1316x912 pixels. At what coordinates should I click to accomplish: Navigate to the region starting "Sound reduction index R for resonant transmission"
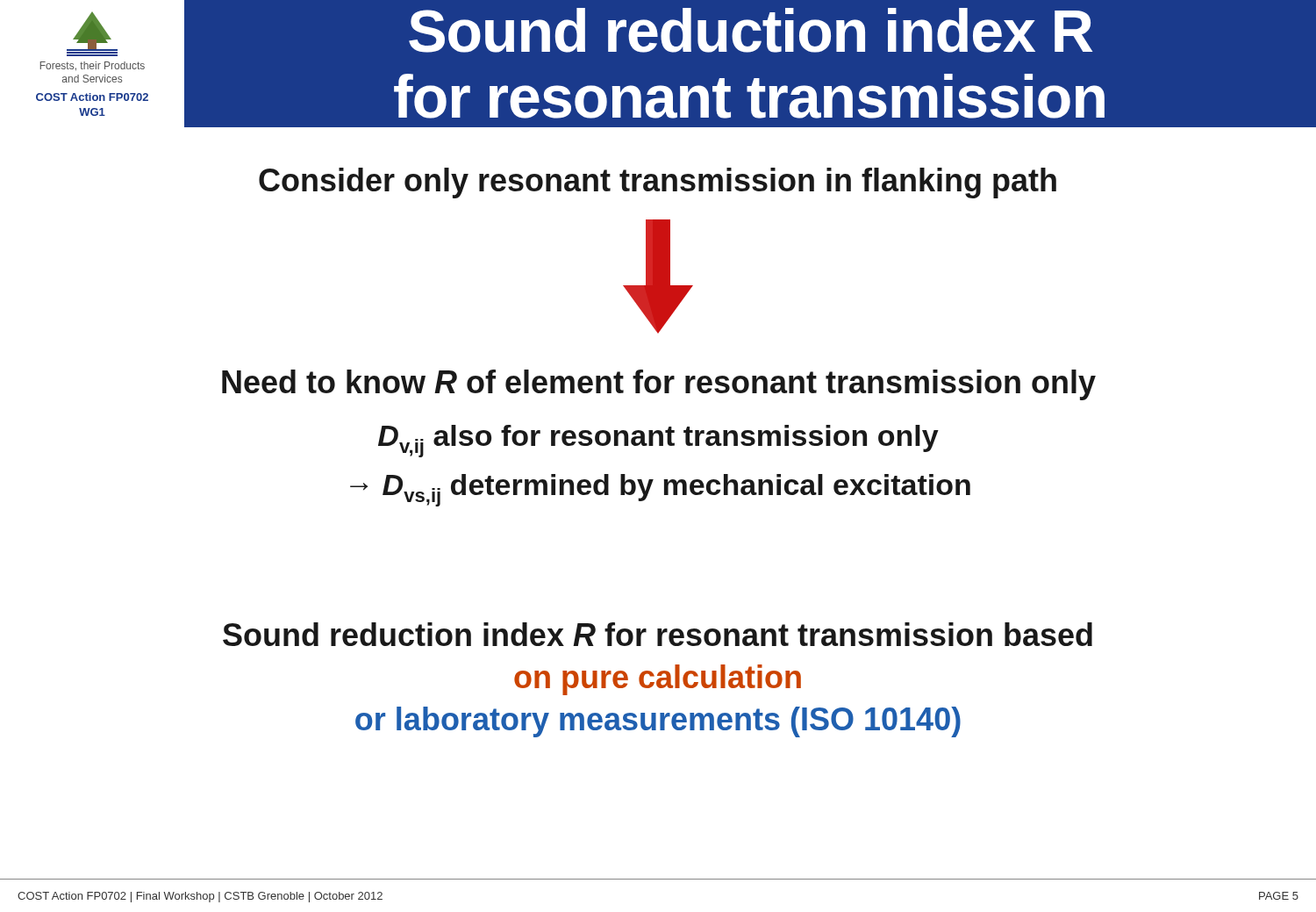658,678
